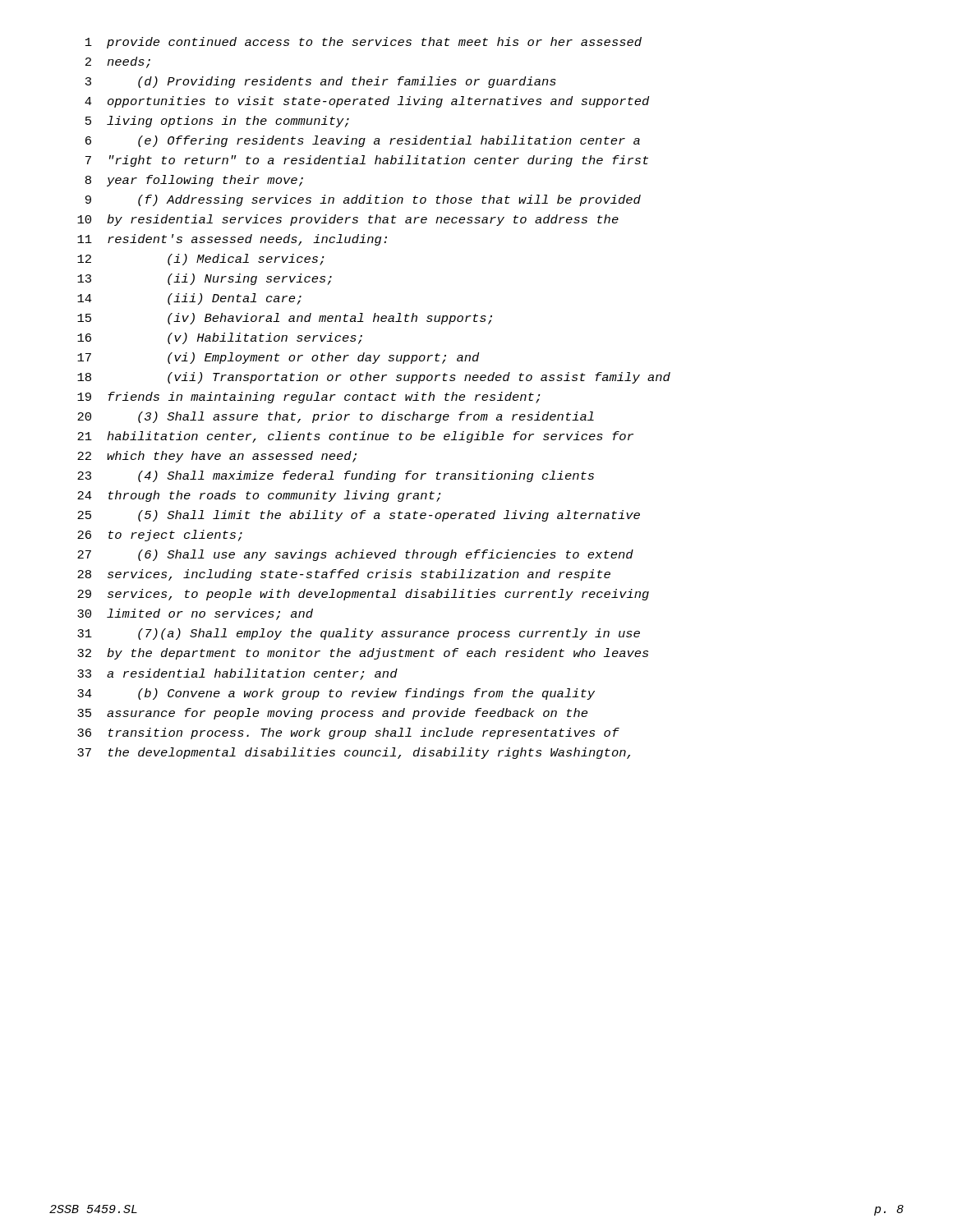Find the element starting "30 limited or no services;"
The width and height of the screenshot is (953, 1232).
195,614
